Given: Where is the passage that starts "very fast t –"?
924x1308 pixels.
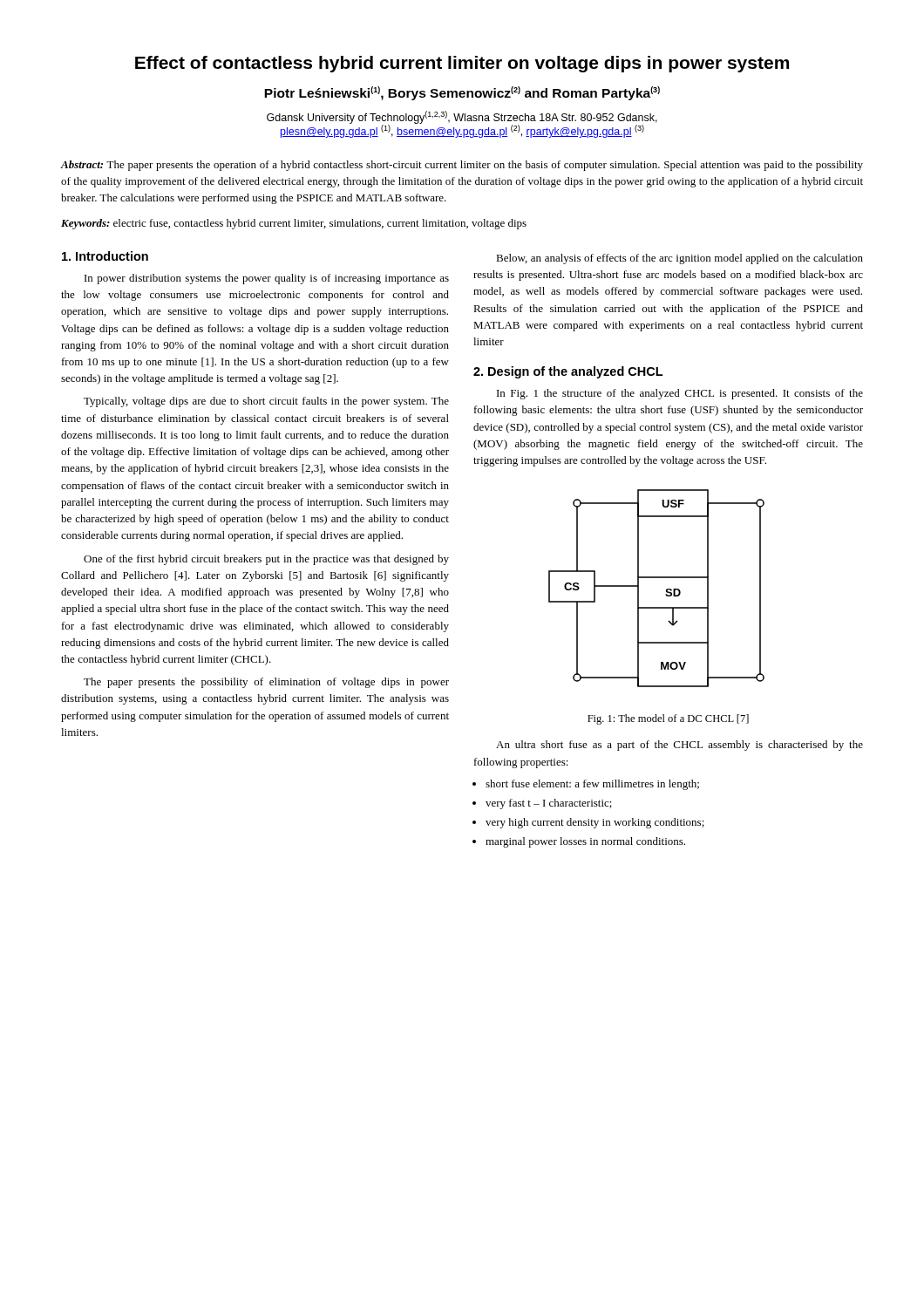Looking at the screenshot, I should pyautogui.click(x=549, y=803).
